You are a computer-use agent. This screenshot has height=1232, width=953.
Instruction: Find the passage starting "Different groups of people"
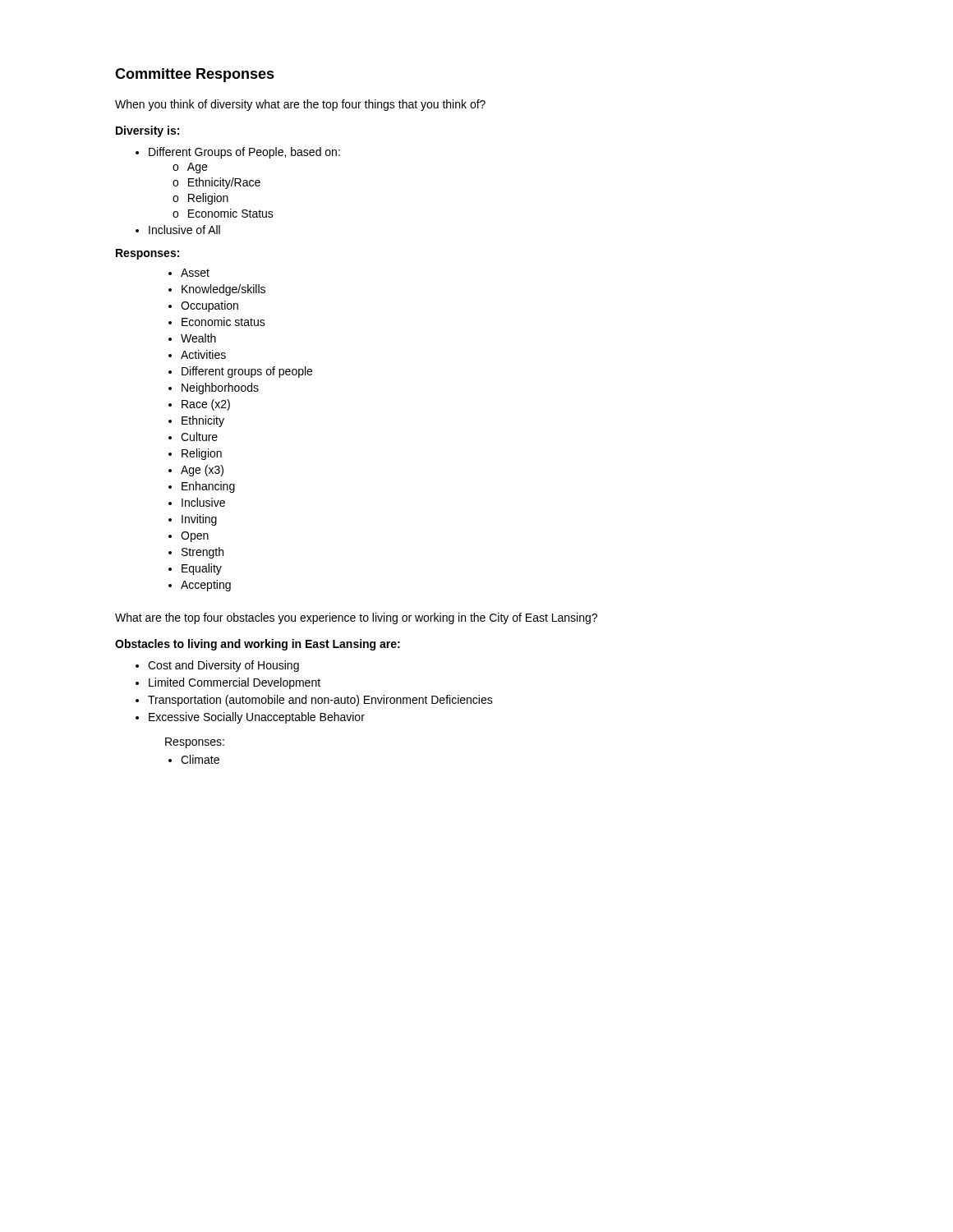click(247, 372)
